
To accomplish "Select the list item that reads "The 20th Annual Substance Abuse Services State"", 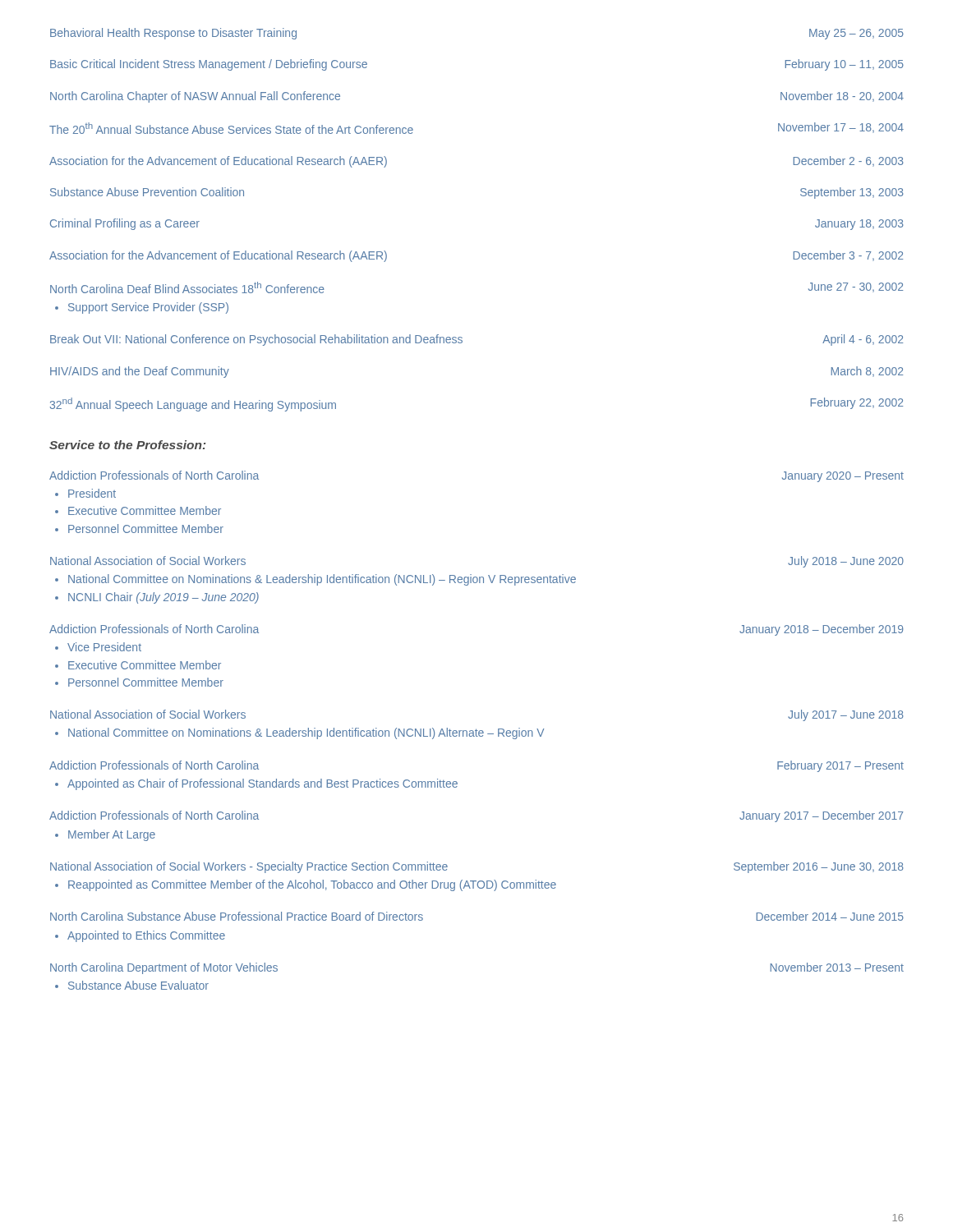I will point(231,129).
